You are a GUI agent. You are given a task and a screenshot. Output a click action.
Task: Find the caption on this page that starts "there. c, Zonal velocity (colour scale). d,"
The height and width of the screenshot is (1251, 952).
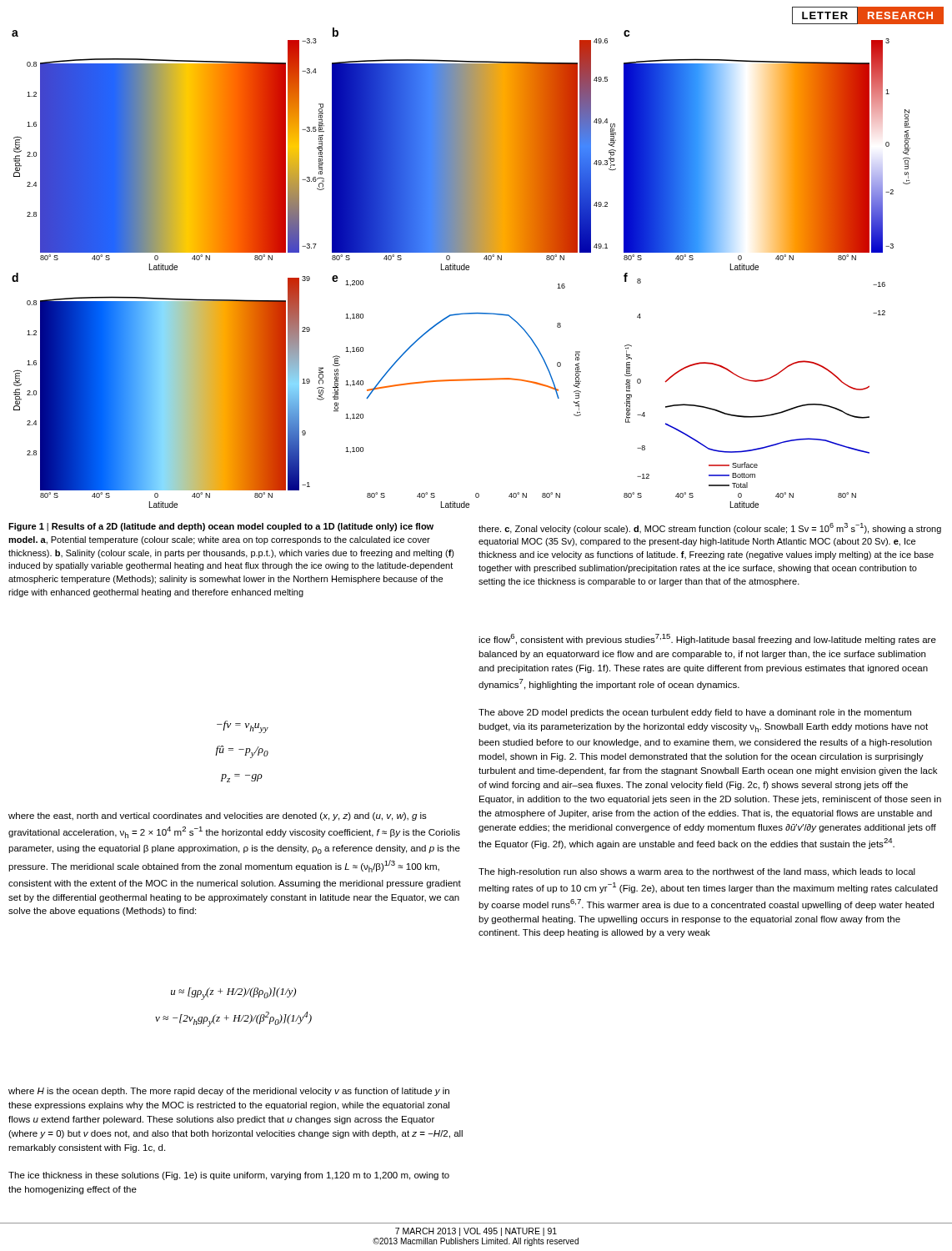[710, 554]
